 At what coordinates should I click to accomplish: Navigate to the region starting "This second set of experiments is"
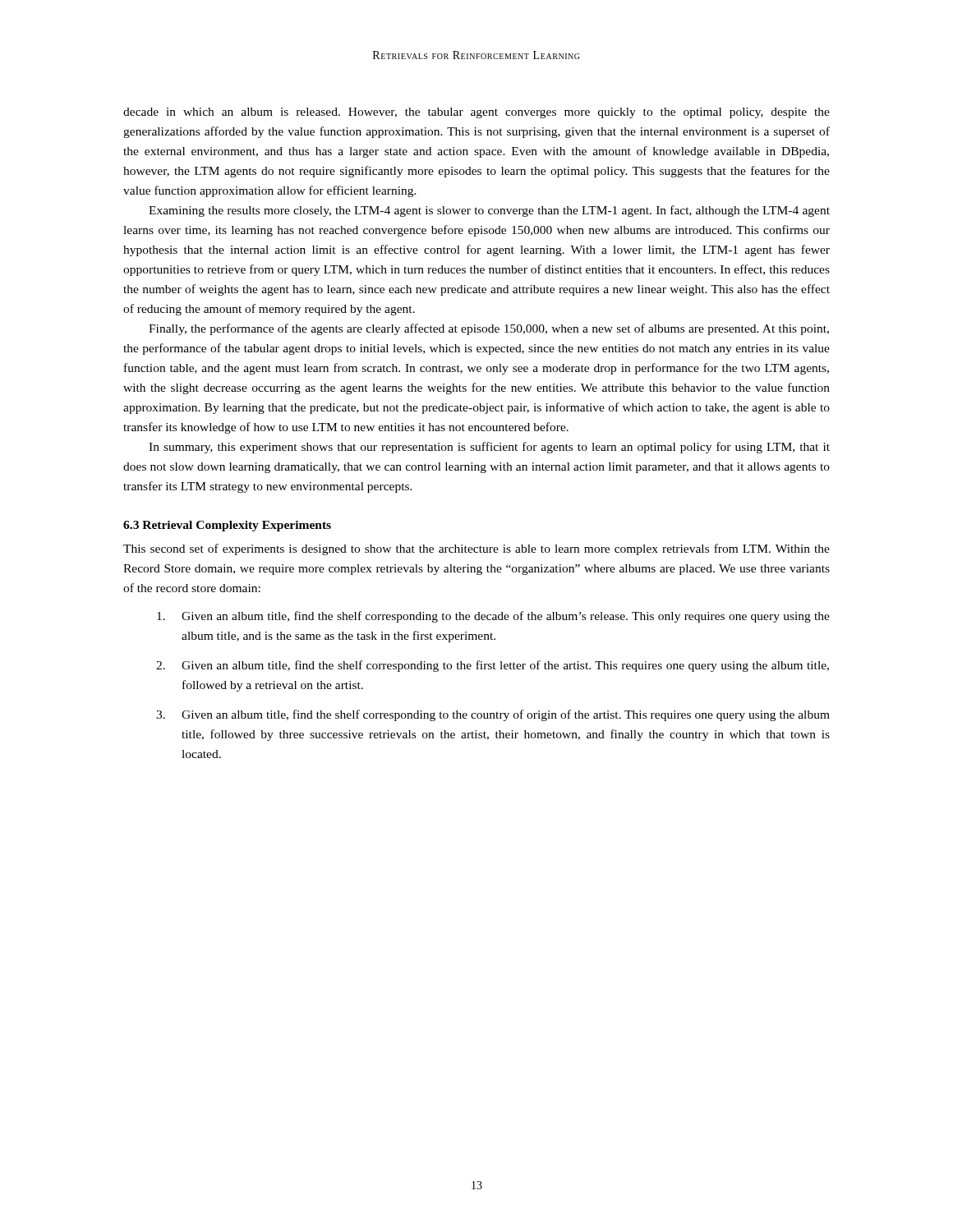click(476, 568)
